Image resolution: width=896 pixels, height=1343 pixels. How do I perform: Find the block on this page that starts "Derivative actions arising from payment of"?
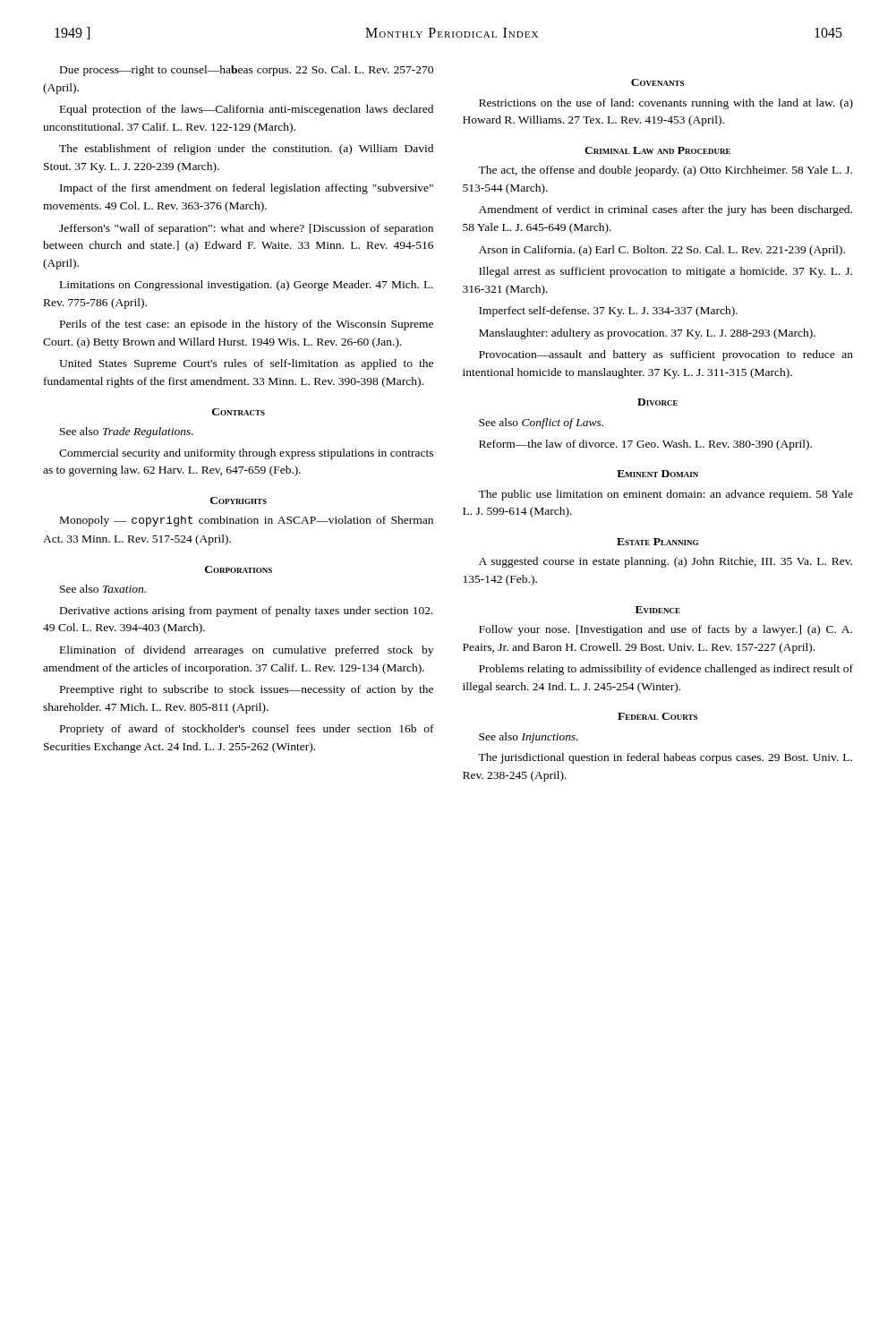coord(238,619)
